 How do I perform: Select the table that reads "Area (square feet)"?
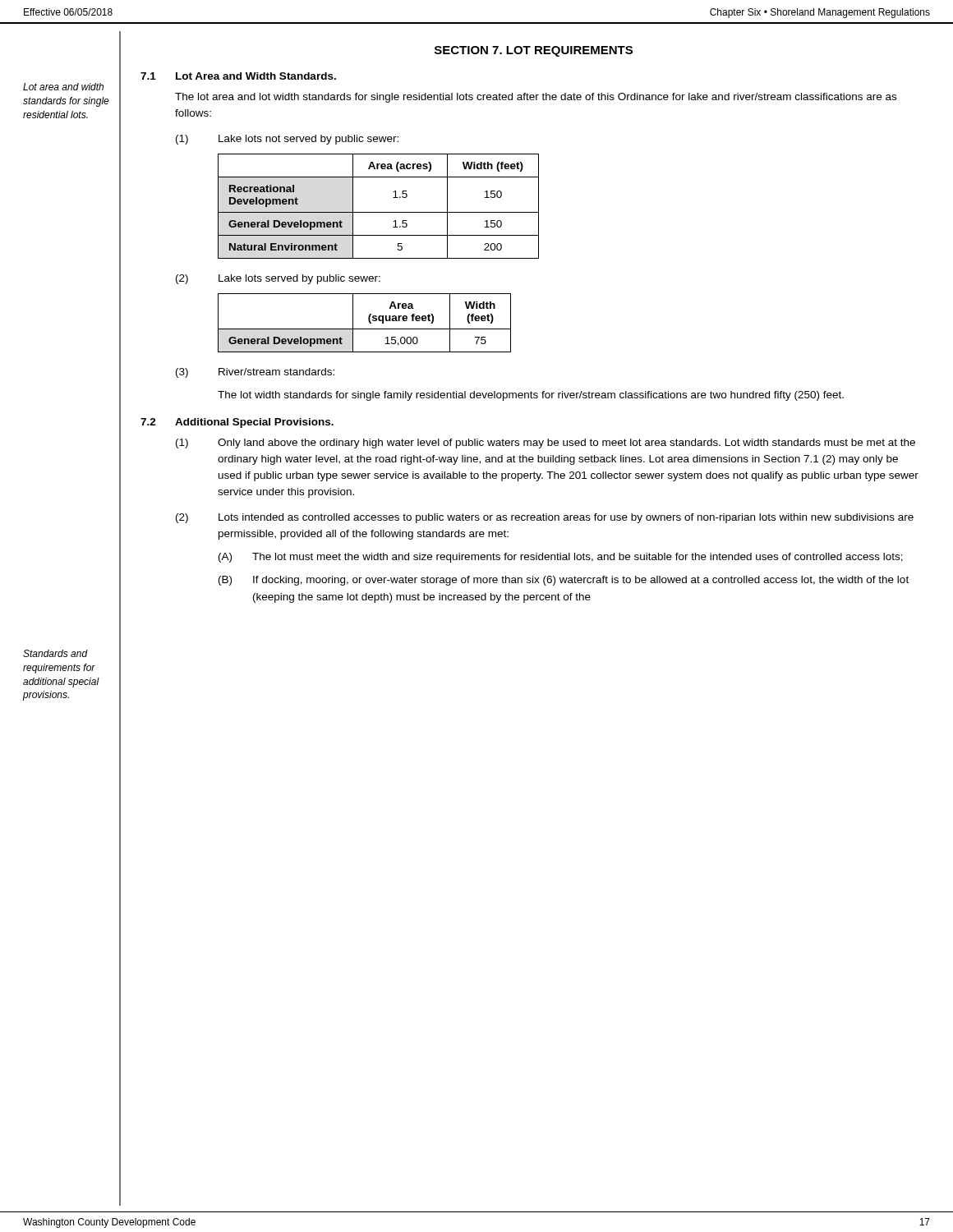click(572, 323)
